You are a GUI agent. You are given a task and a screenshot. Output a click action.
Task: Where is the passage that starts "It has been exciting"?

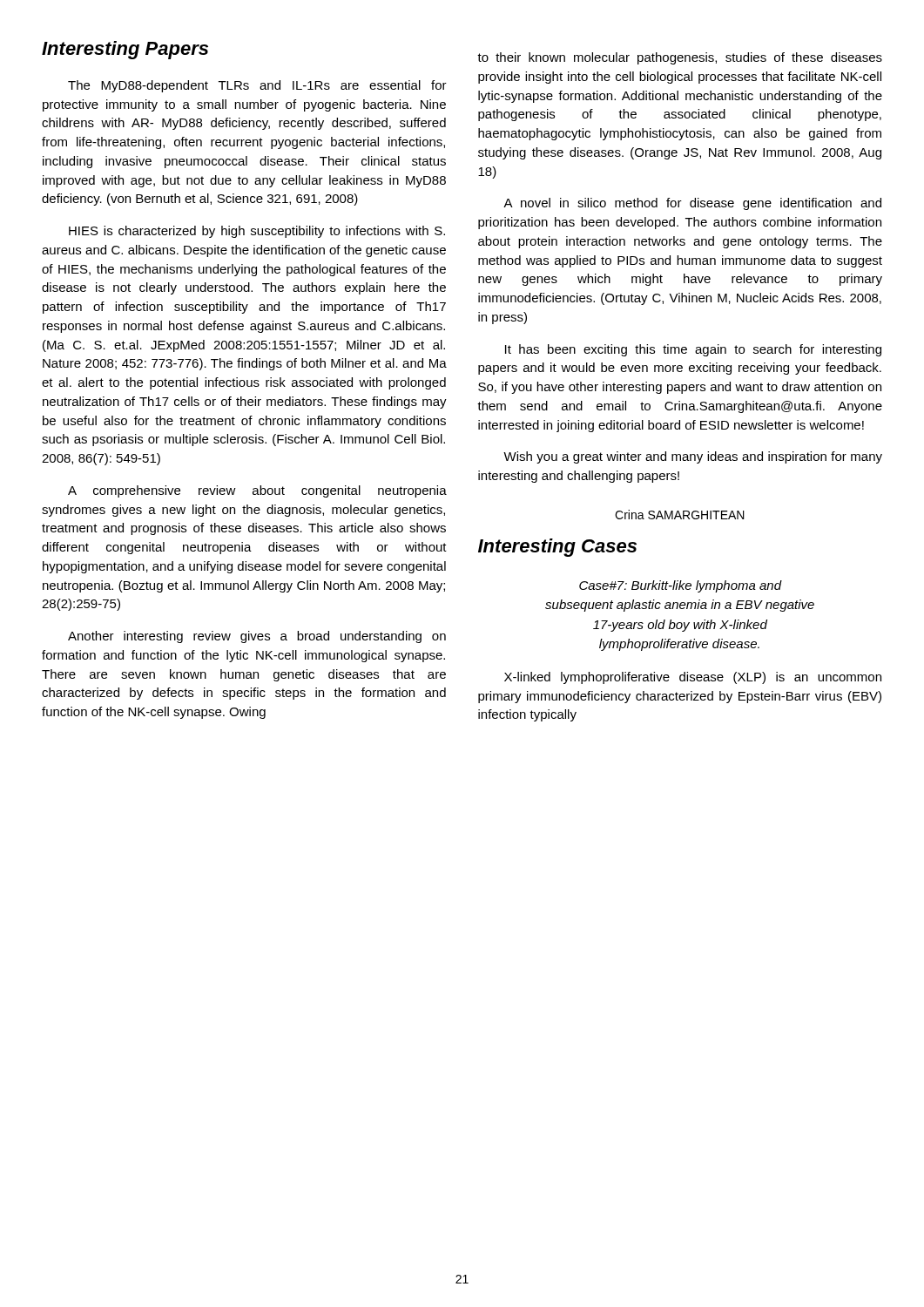[680, 387]
